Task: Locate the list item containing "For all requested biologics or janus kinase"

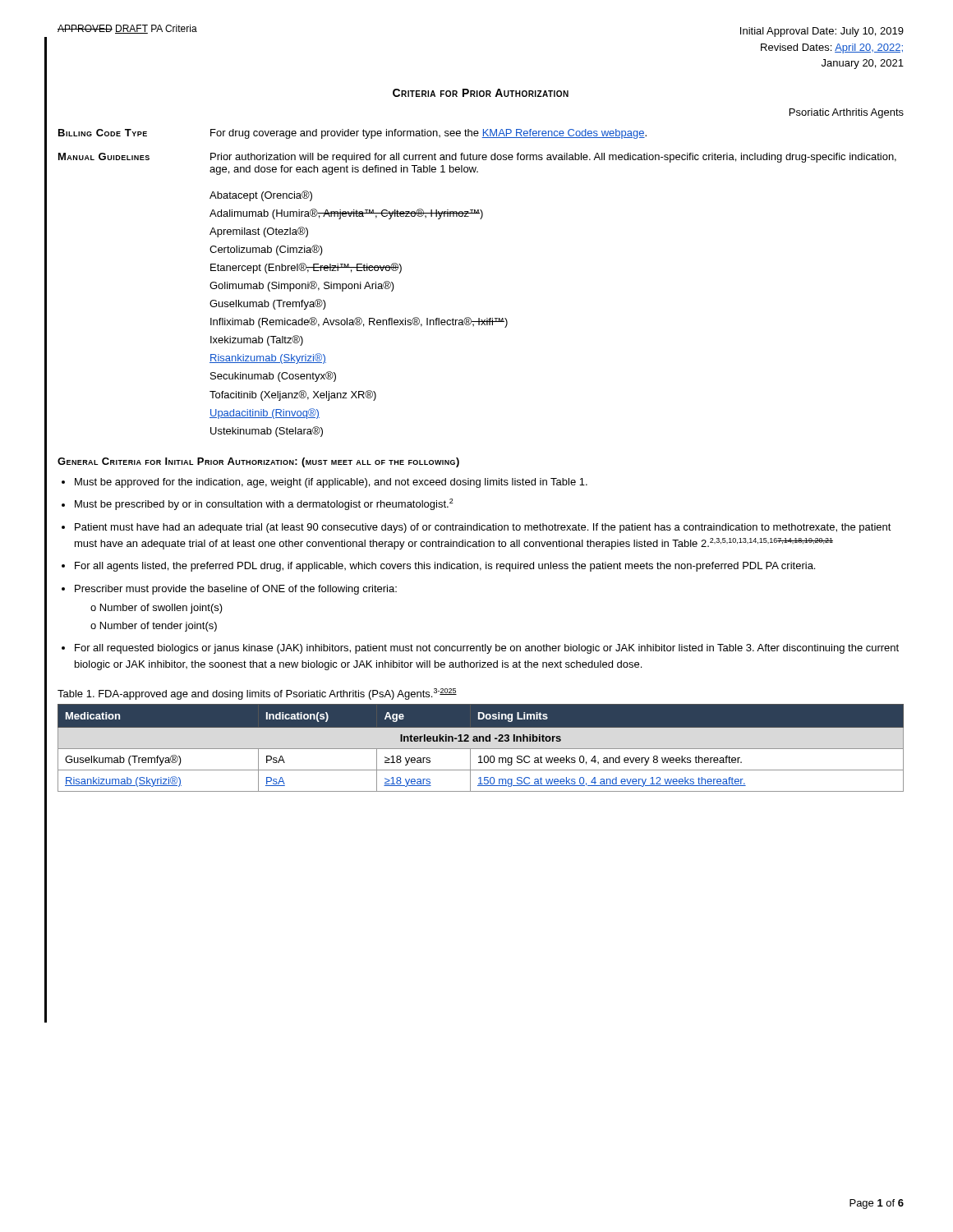Action: (x=486, y=656)
